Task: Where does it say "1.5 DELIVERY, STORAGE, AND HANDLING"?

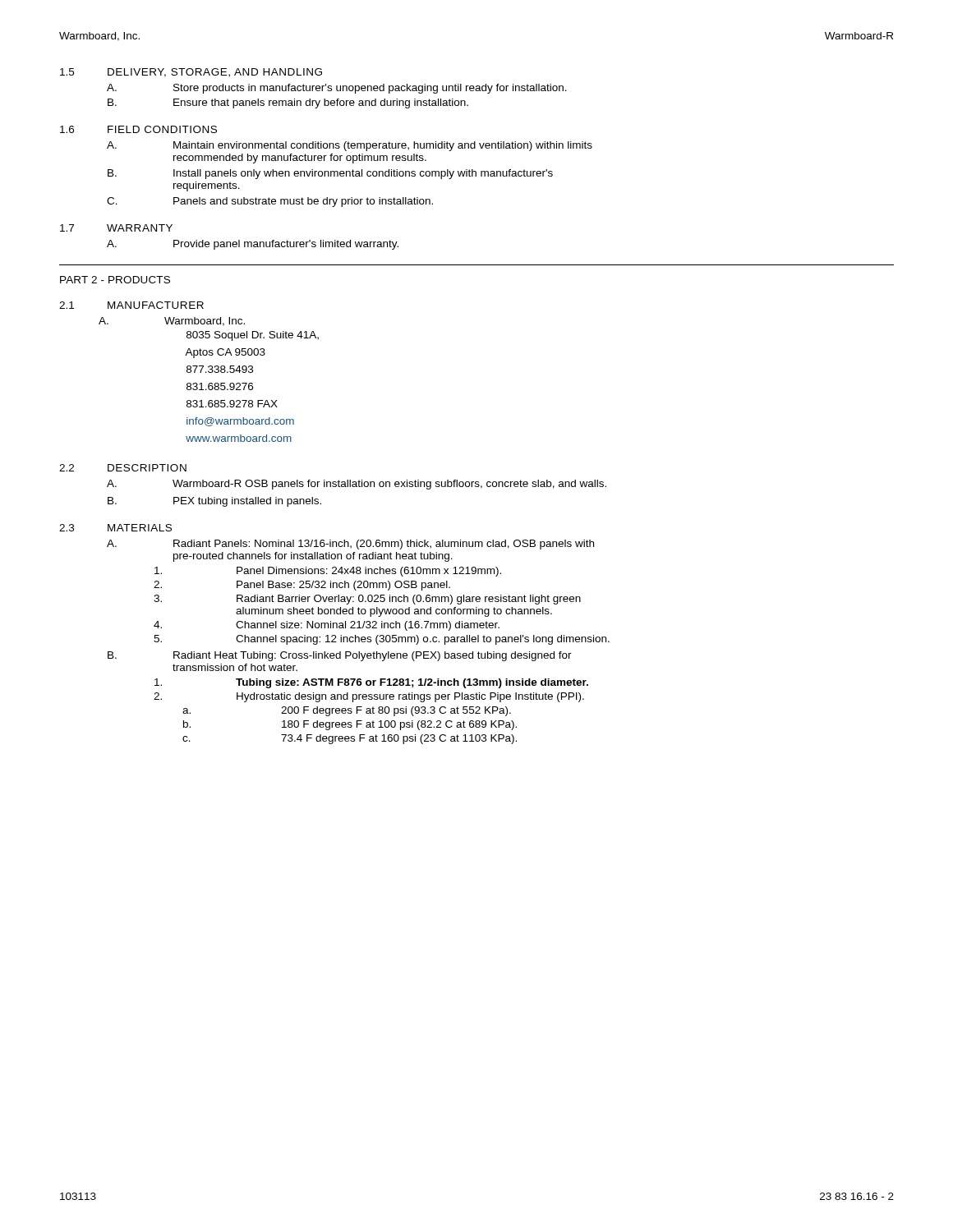Action: click(191, 72)
